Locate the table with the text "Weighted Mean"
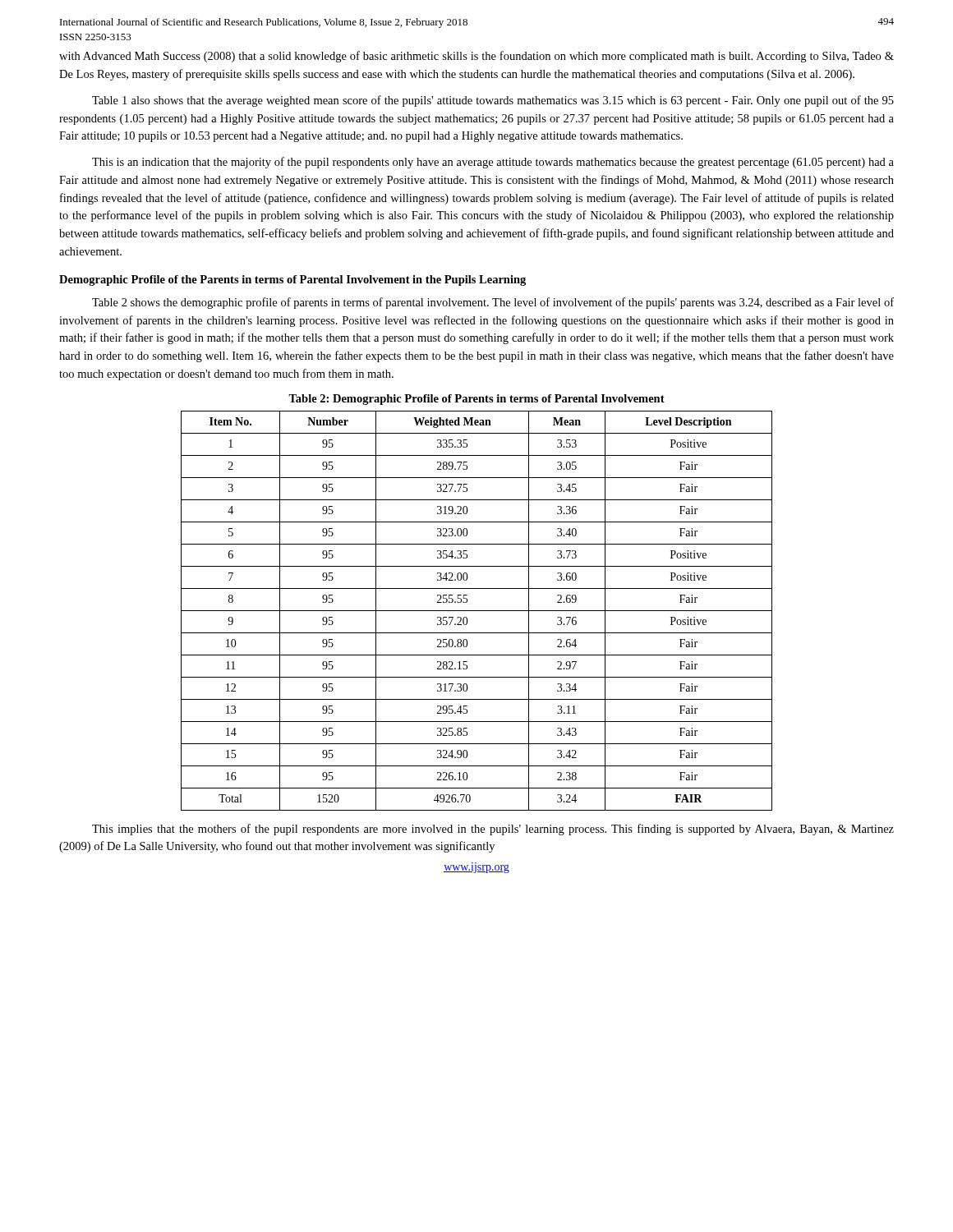This screenshot has height=1232, width=953. click(476, 610)
